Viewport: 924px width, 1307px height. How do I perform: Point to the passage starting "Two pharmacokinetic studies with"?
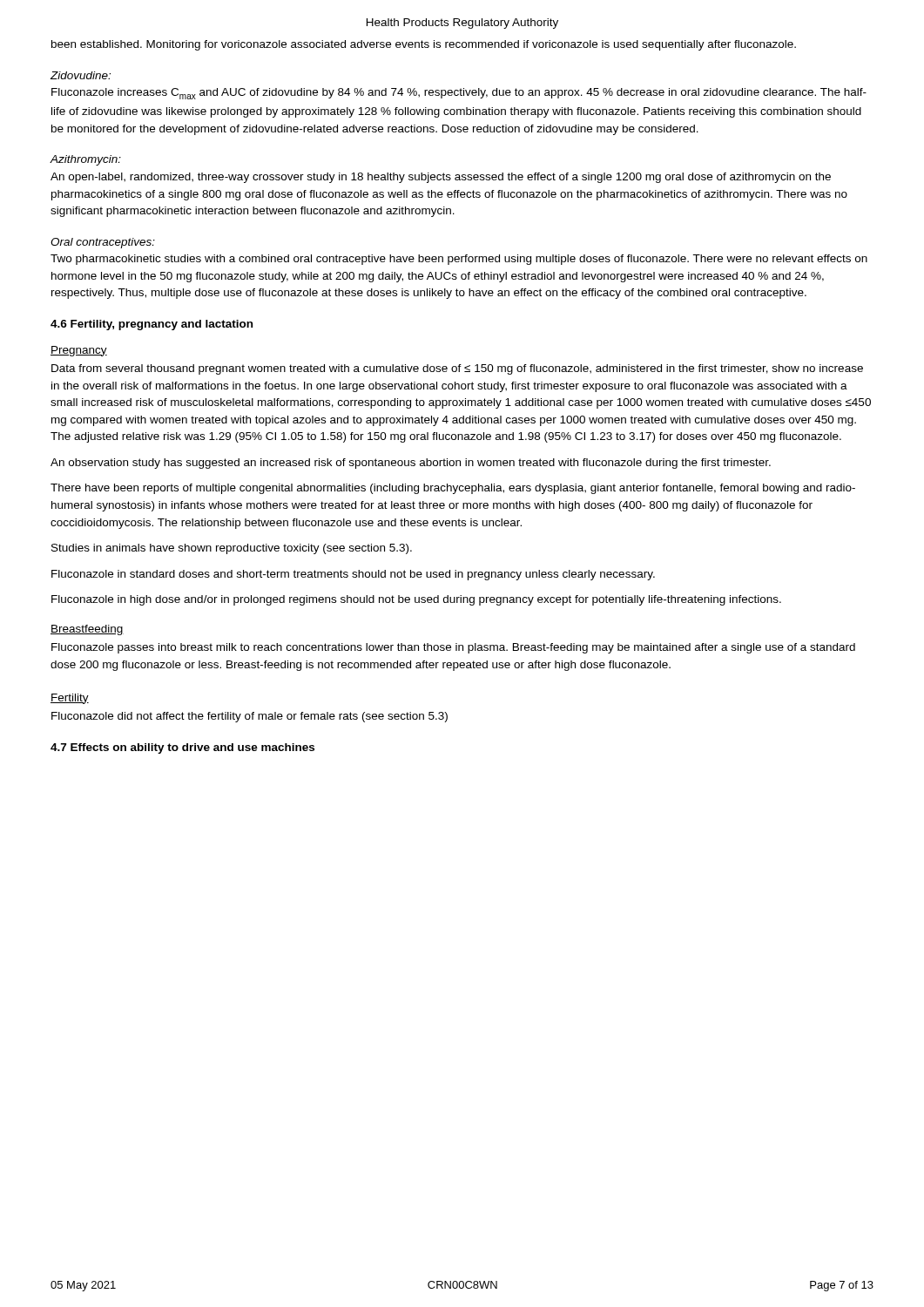click(462, 276)
